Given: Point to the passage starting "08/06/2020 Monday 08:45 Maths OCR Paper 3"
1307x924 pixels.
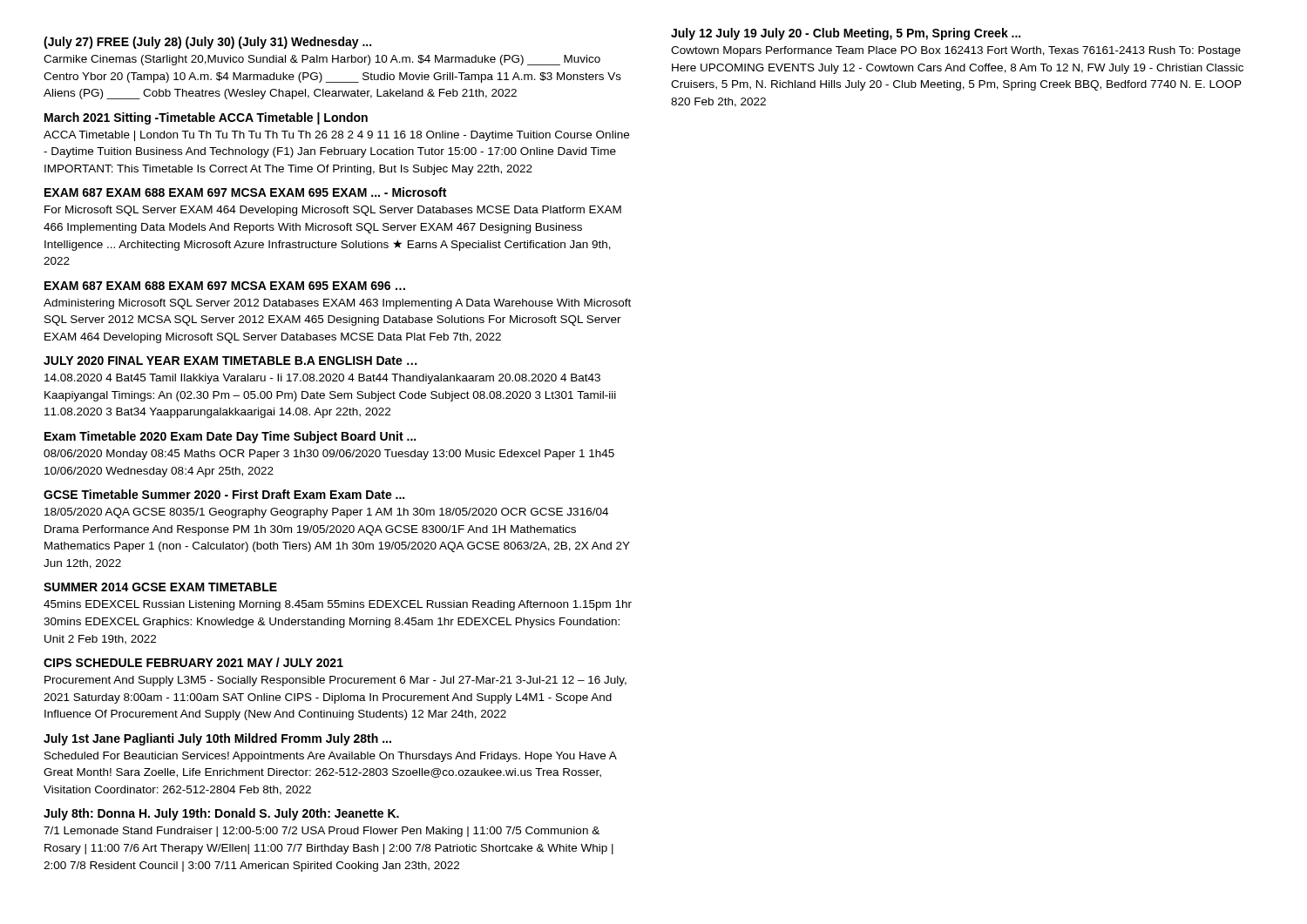Looking at the screenshot, I should (x=329, y=462).
